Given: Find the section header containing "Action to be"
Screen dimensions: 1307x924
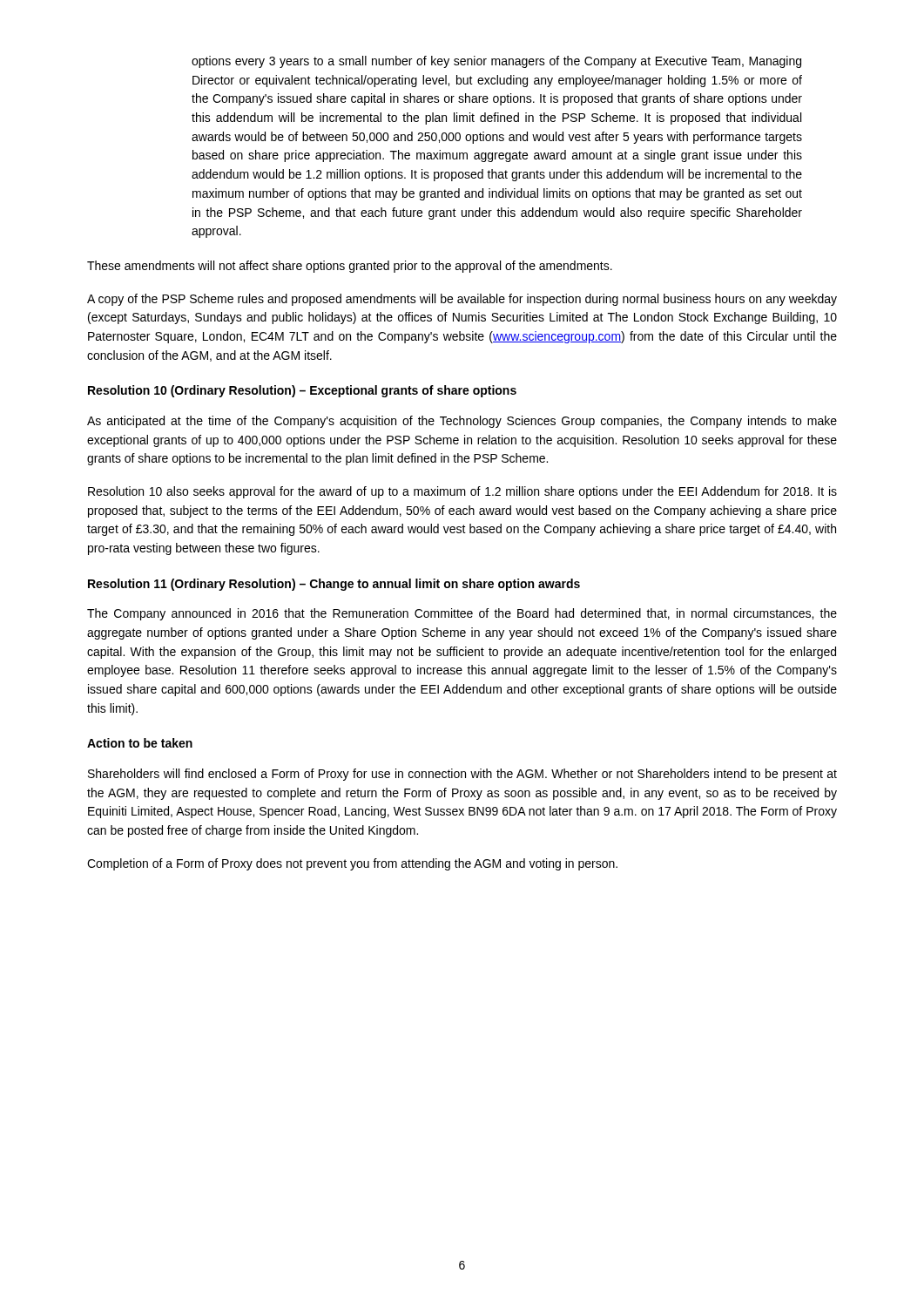Looking at the screenshot, I should point(140,744).
